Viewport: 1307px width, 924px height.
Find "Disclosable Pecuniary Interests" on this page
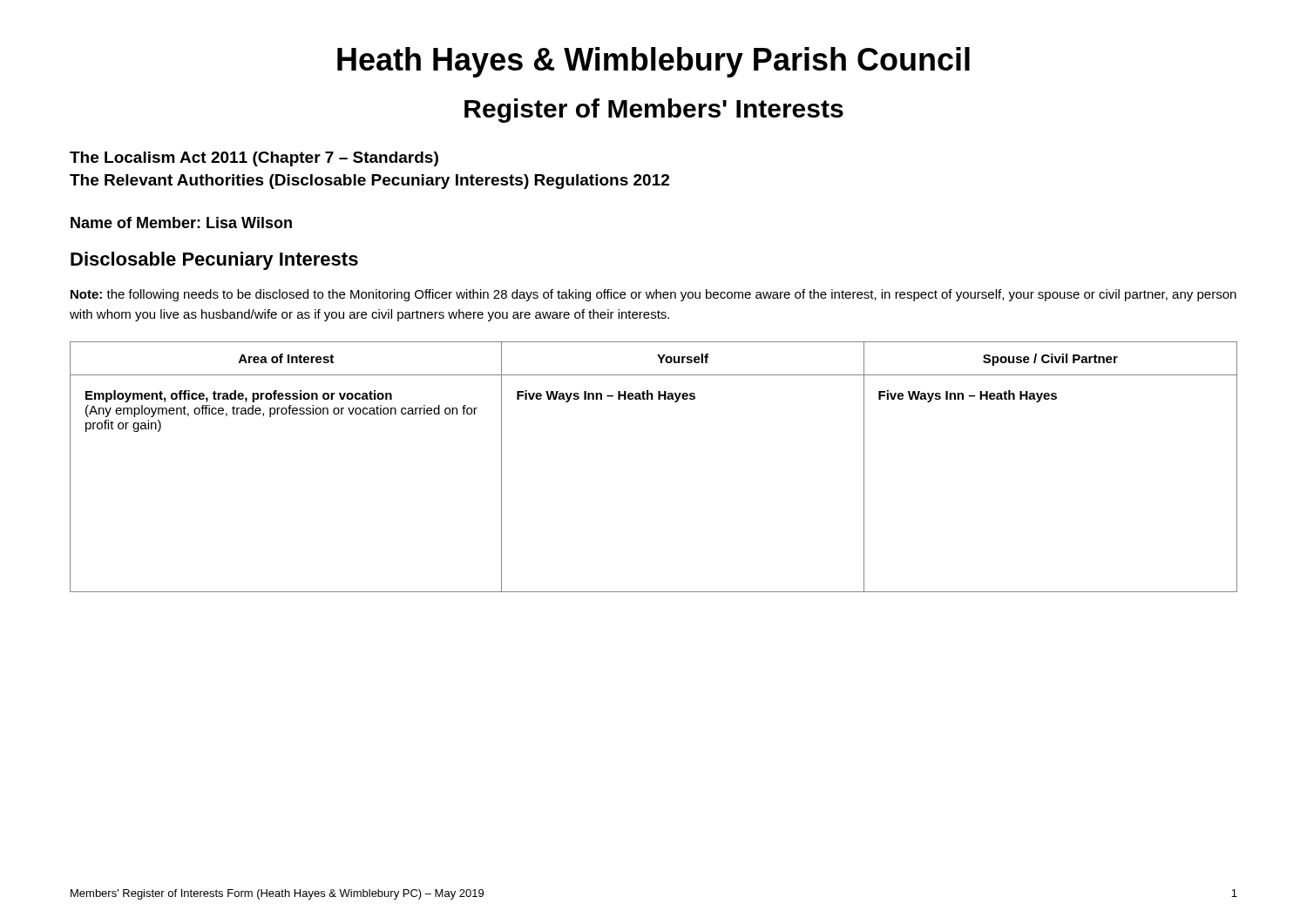[x=214, y=261]
